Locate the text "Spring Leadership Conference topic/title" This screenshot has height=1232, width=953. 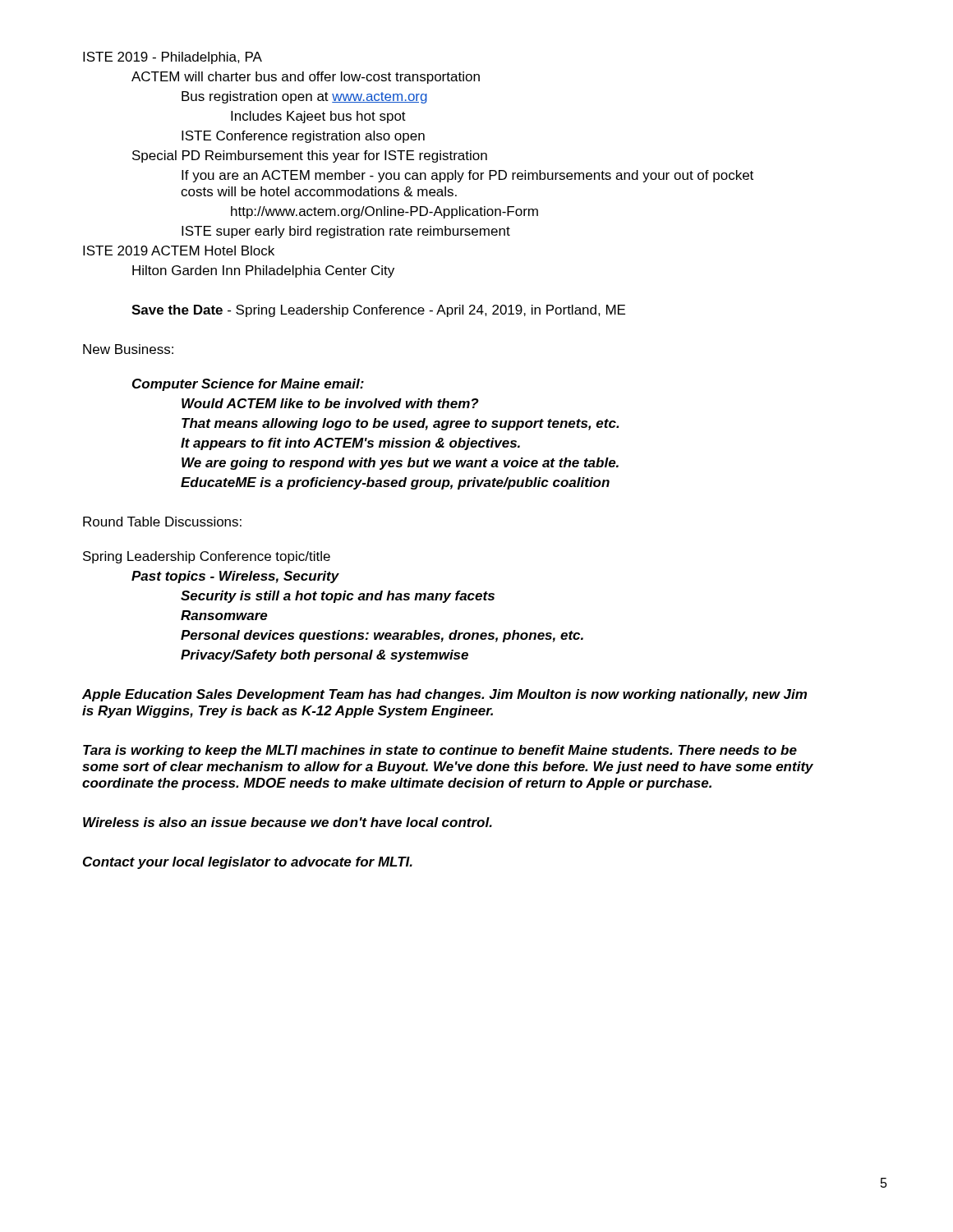point(206,556)
